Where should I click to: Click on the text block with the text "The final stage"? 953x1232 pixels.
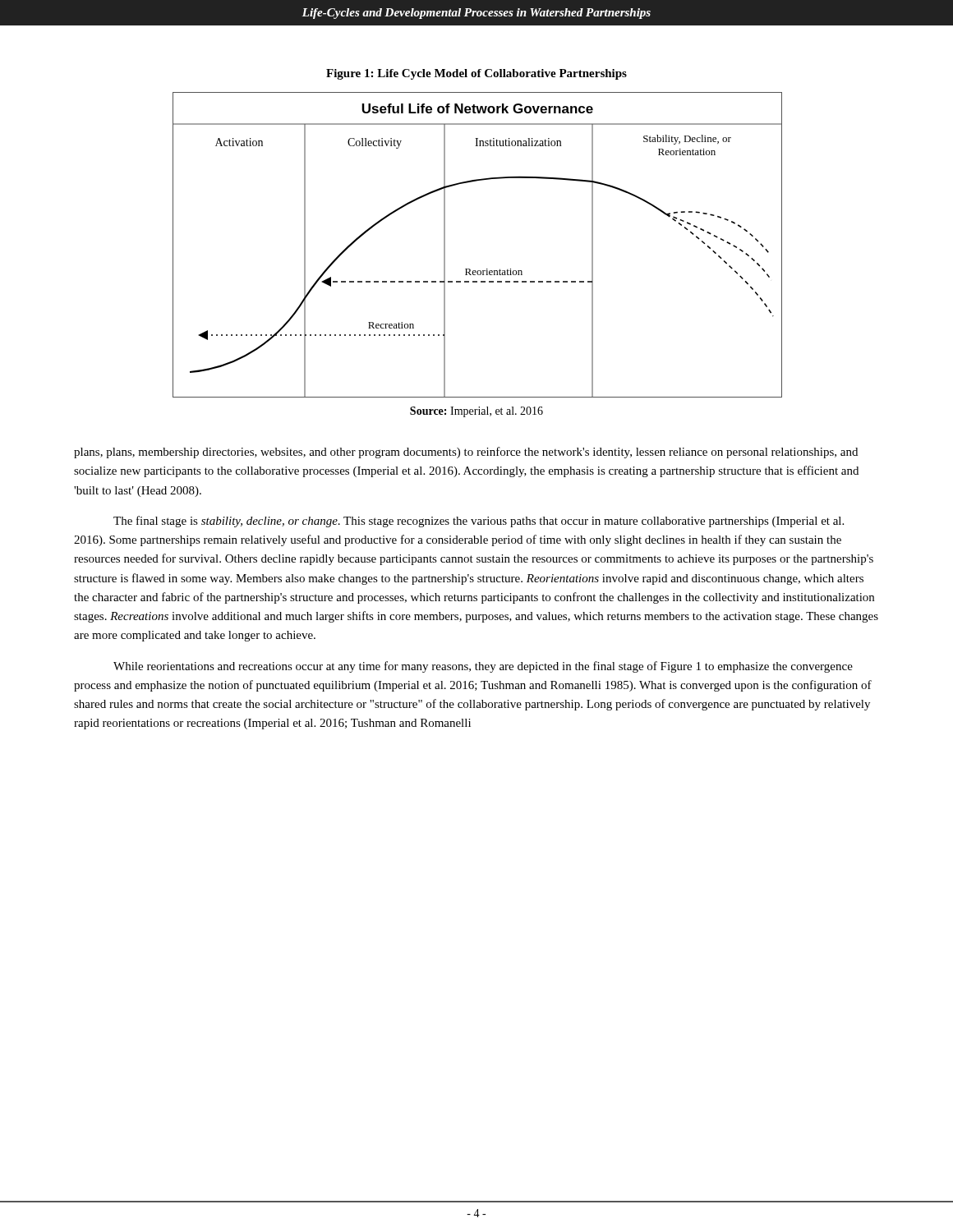476,578
